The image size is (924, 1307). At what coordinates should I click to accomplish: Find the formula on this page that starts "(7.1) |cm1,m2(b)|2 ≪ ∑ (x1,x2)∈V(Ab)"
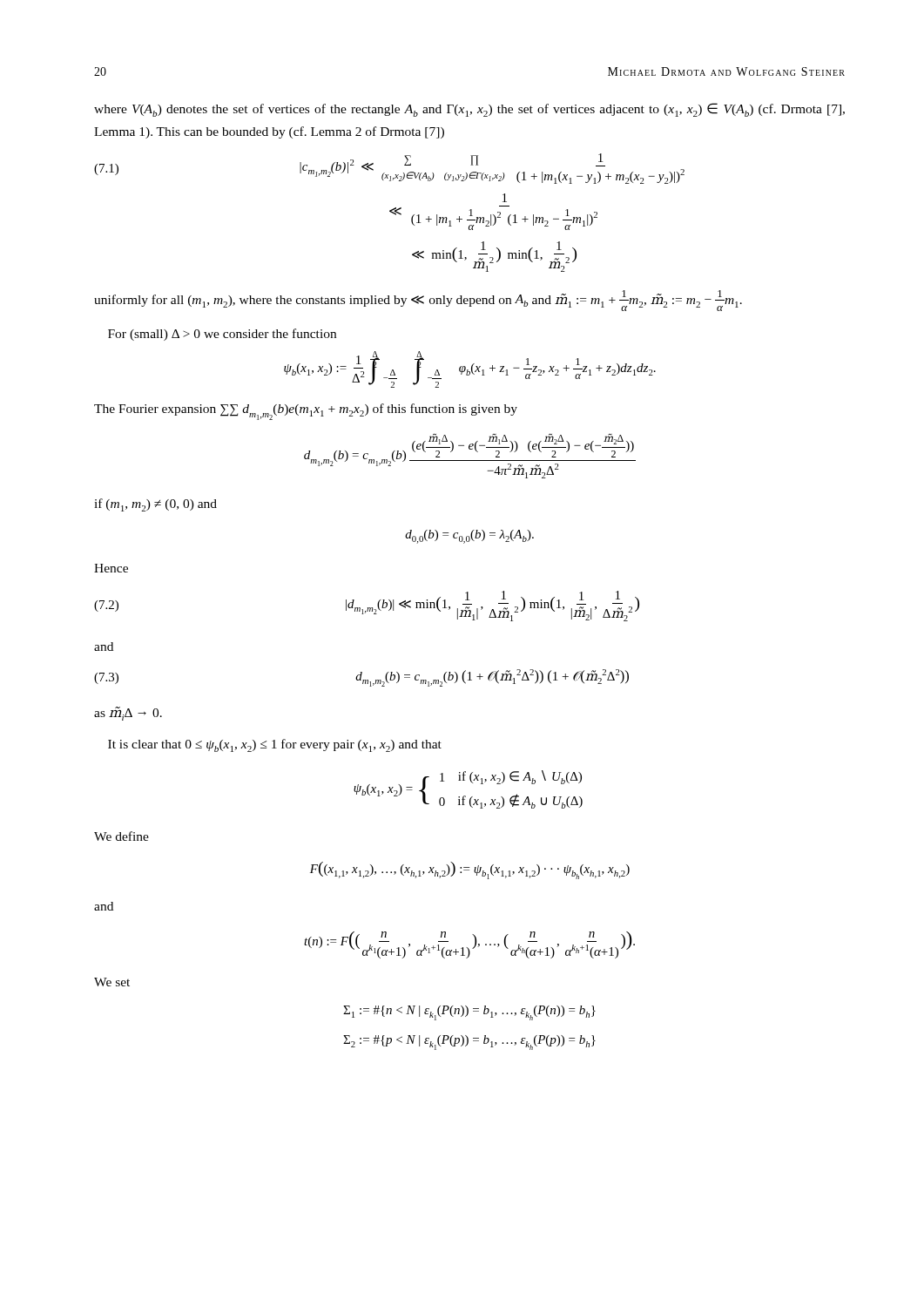point(470,212)
